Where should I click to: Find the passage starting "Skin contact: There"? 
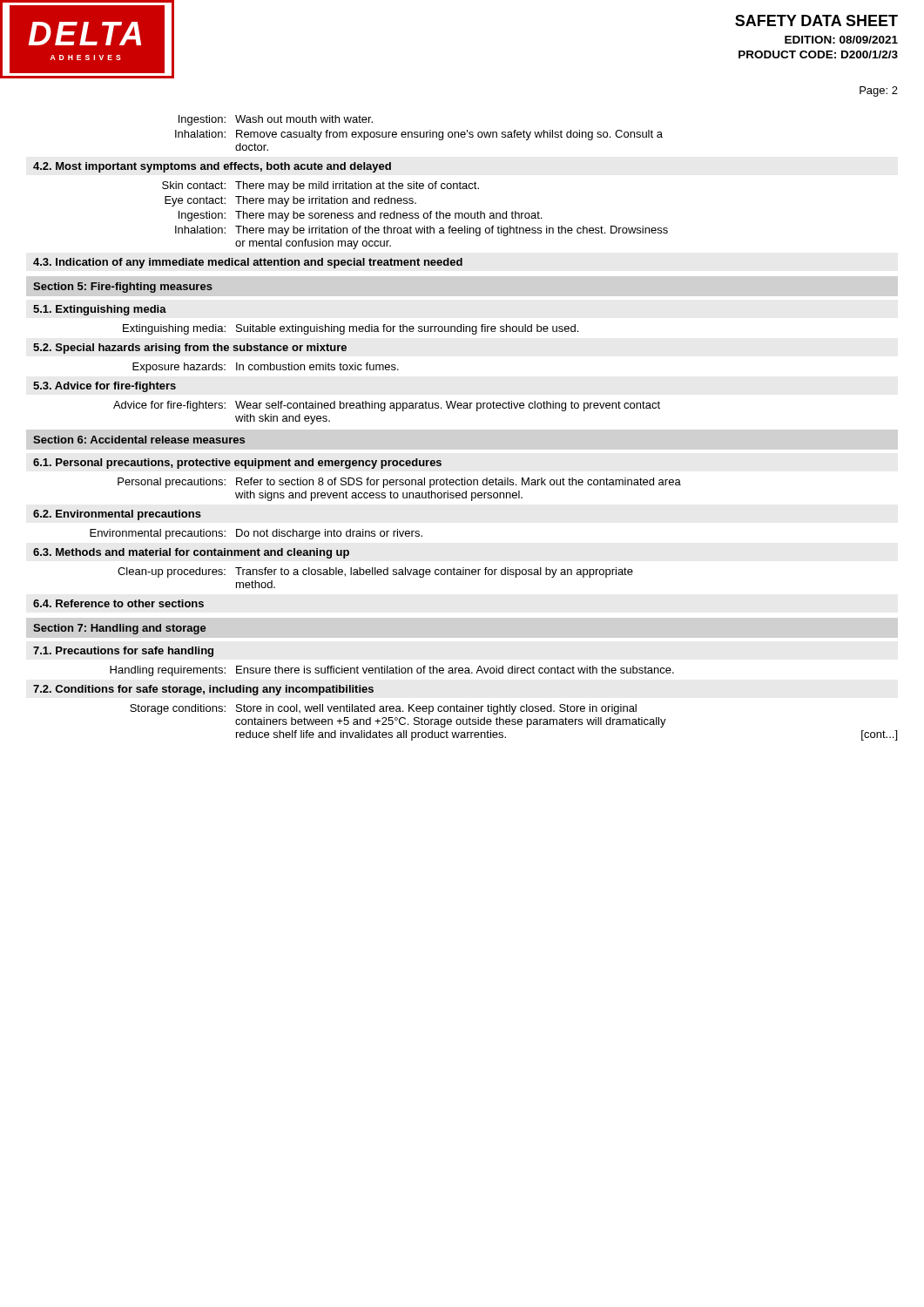(x=462, y=185)
